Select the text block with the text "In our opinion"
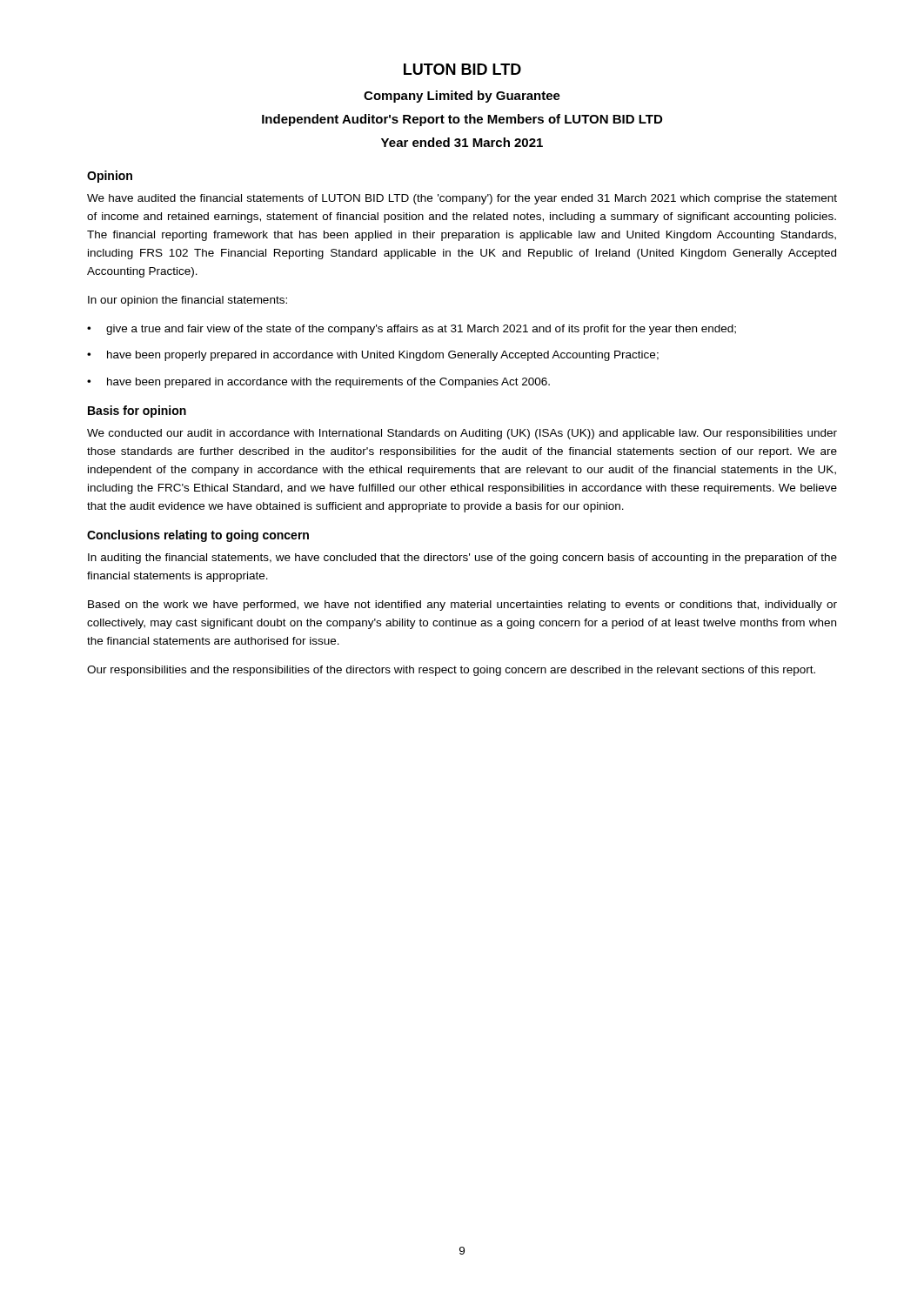The height and width of the screenshot is (1305, 924). [188, 299]
